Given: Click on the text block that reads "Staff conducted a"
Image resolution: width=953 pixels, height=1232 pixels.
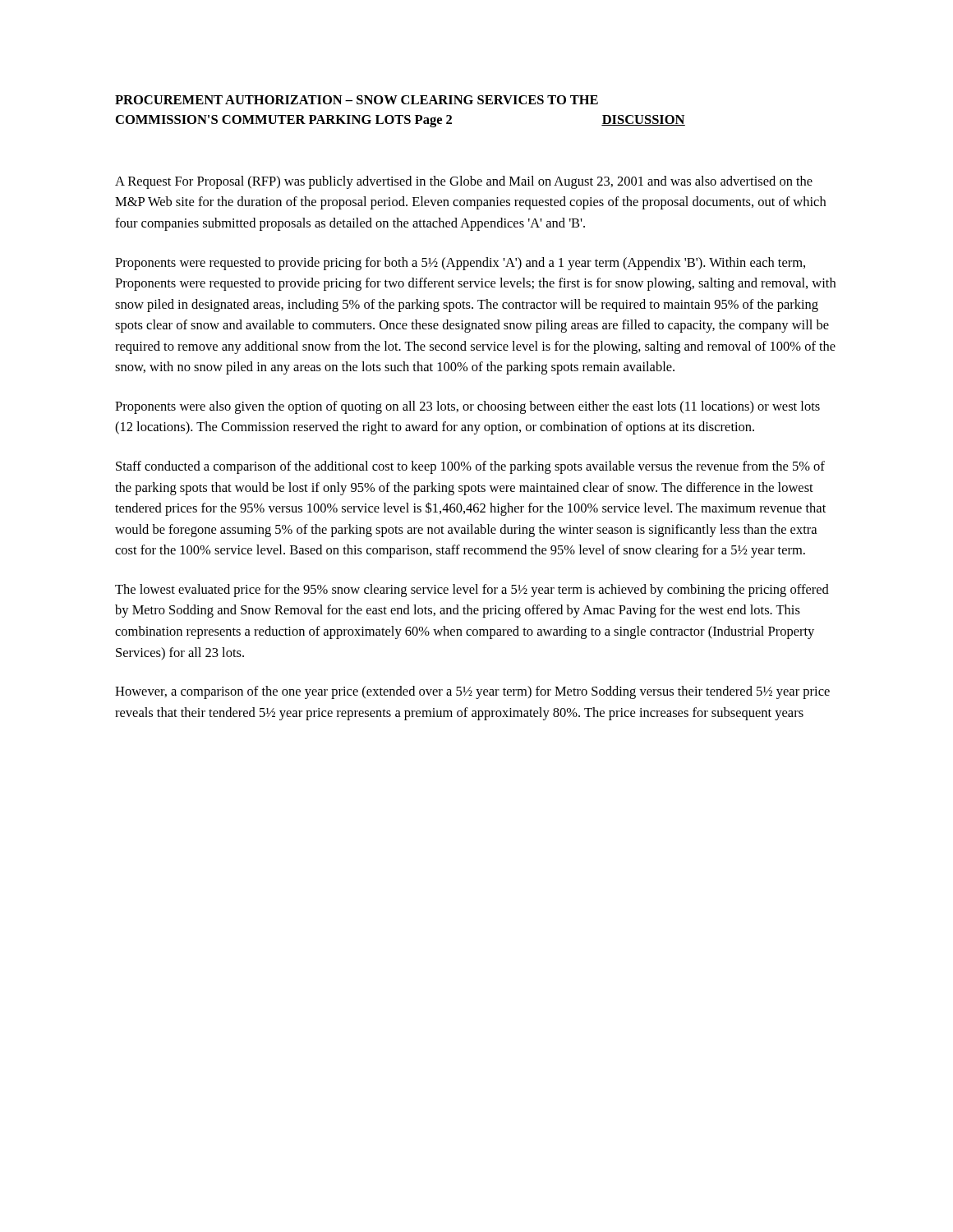Looking at the screenshot, I should click(x=470, y=508).
